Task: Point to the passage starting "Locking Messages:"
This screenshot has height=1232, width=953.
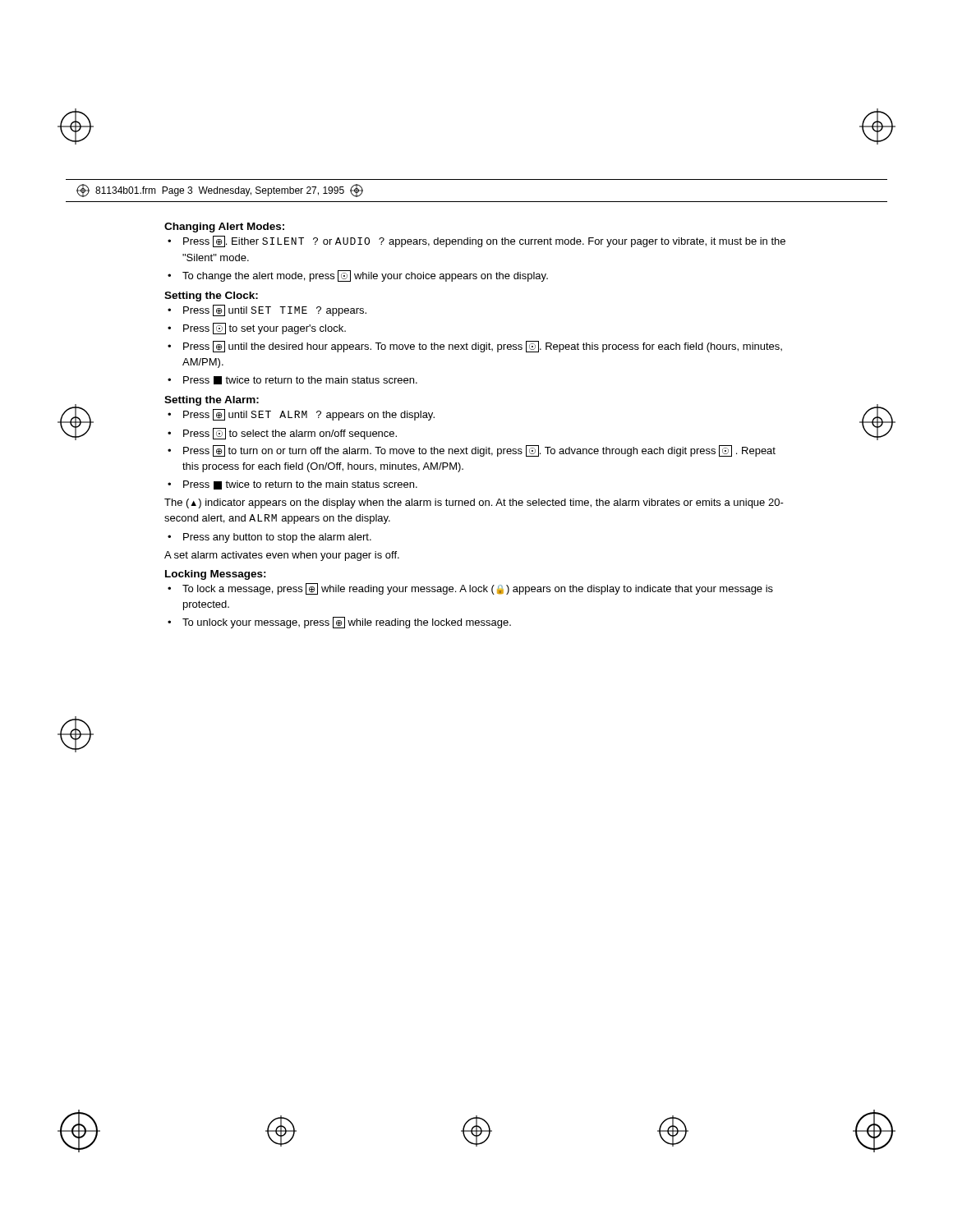Action: point(215,574)
